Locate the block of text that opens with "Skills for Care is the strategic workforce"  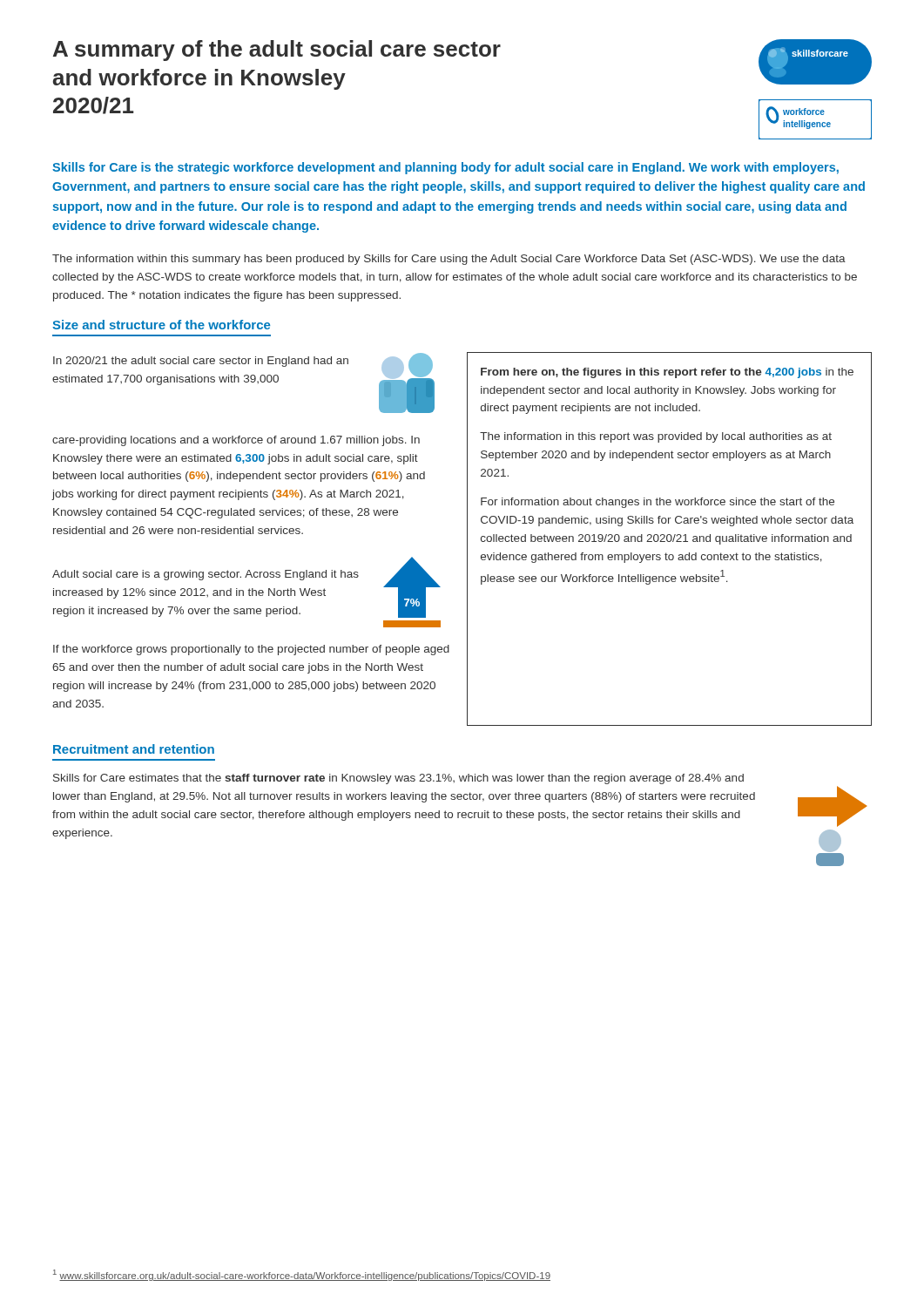pos(459,197)
